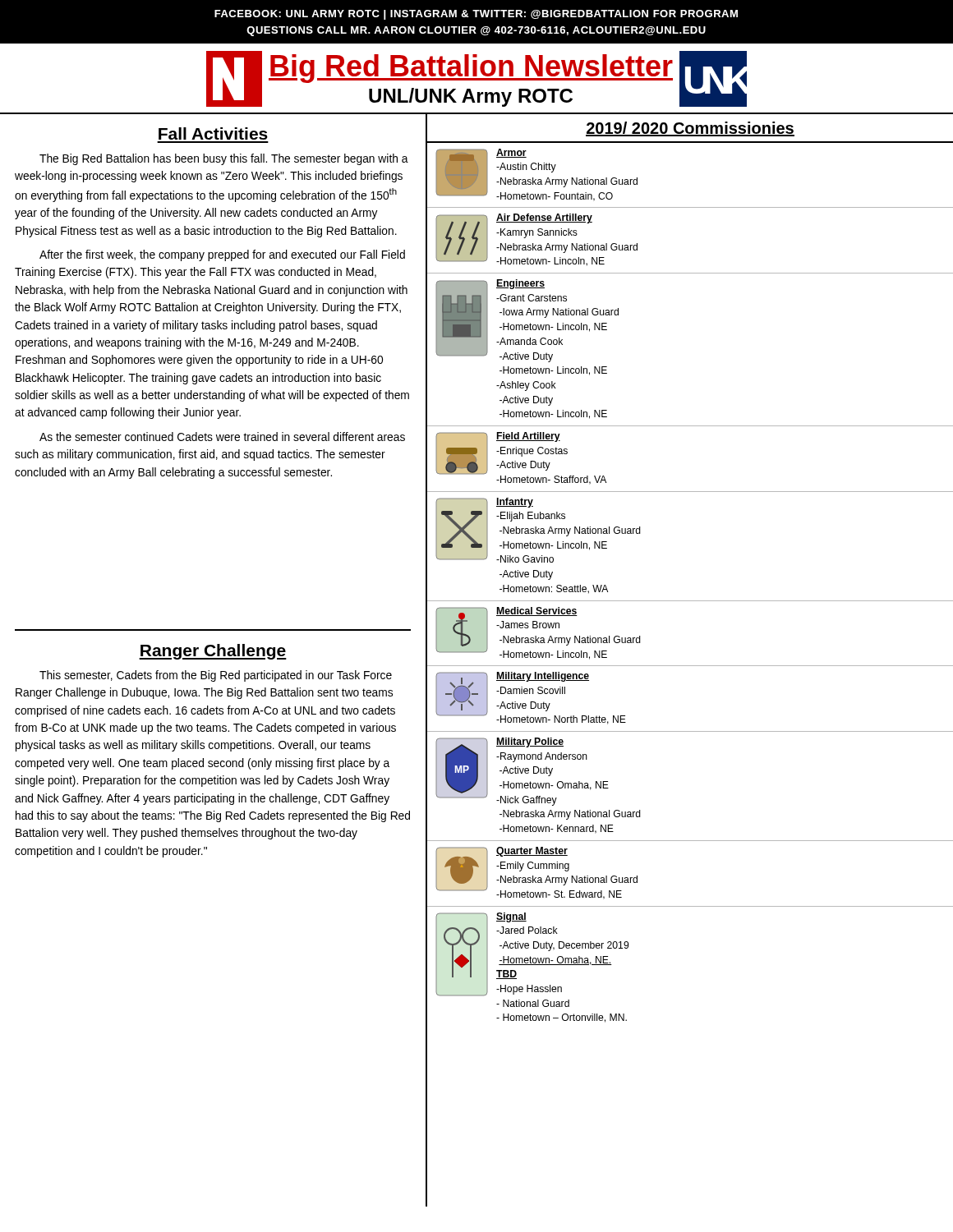Point to the text block starting "After the first week, the company"
The height and width of the screenshot is (1232, 953).
click(x=212, y=334)
